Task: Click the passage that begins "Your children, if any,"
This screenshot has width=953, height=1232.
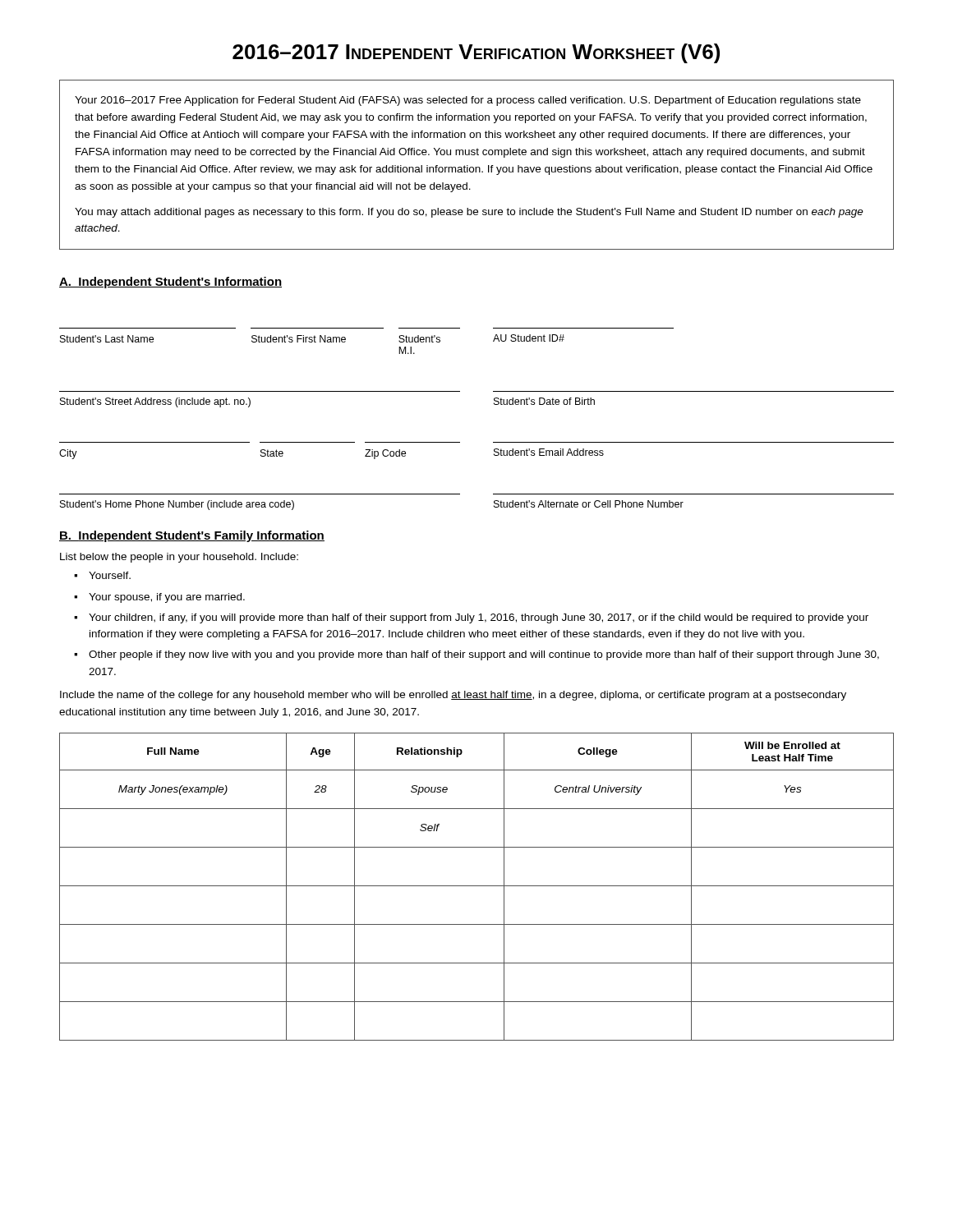Action: (479, 625)
